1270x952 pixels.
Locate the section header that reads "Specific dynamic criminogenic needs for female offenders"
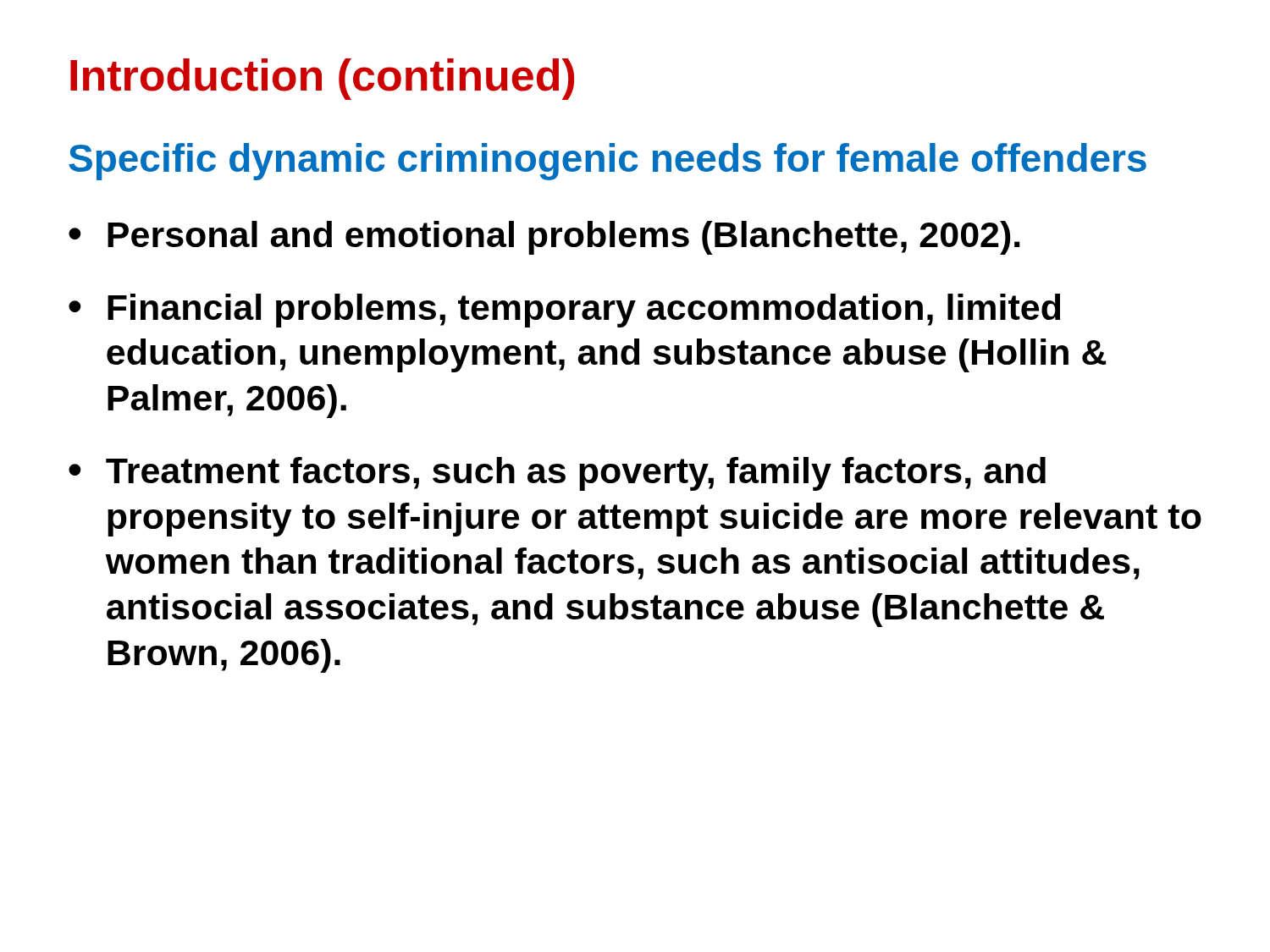click(x=635, y=159)
